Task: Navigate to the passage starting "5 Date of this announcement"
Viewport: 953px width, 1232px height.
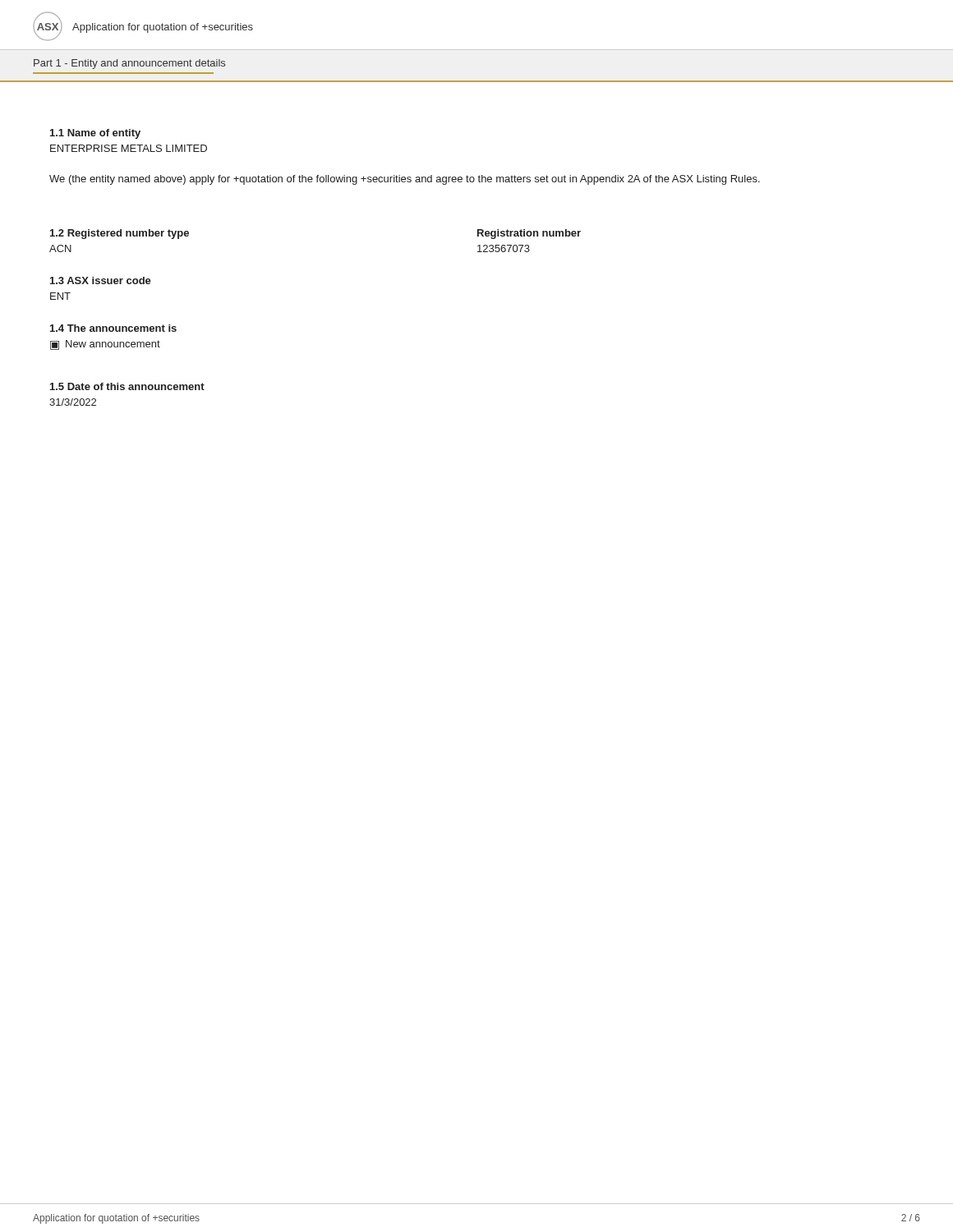Action: [127, 386]
